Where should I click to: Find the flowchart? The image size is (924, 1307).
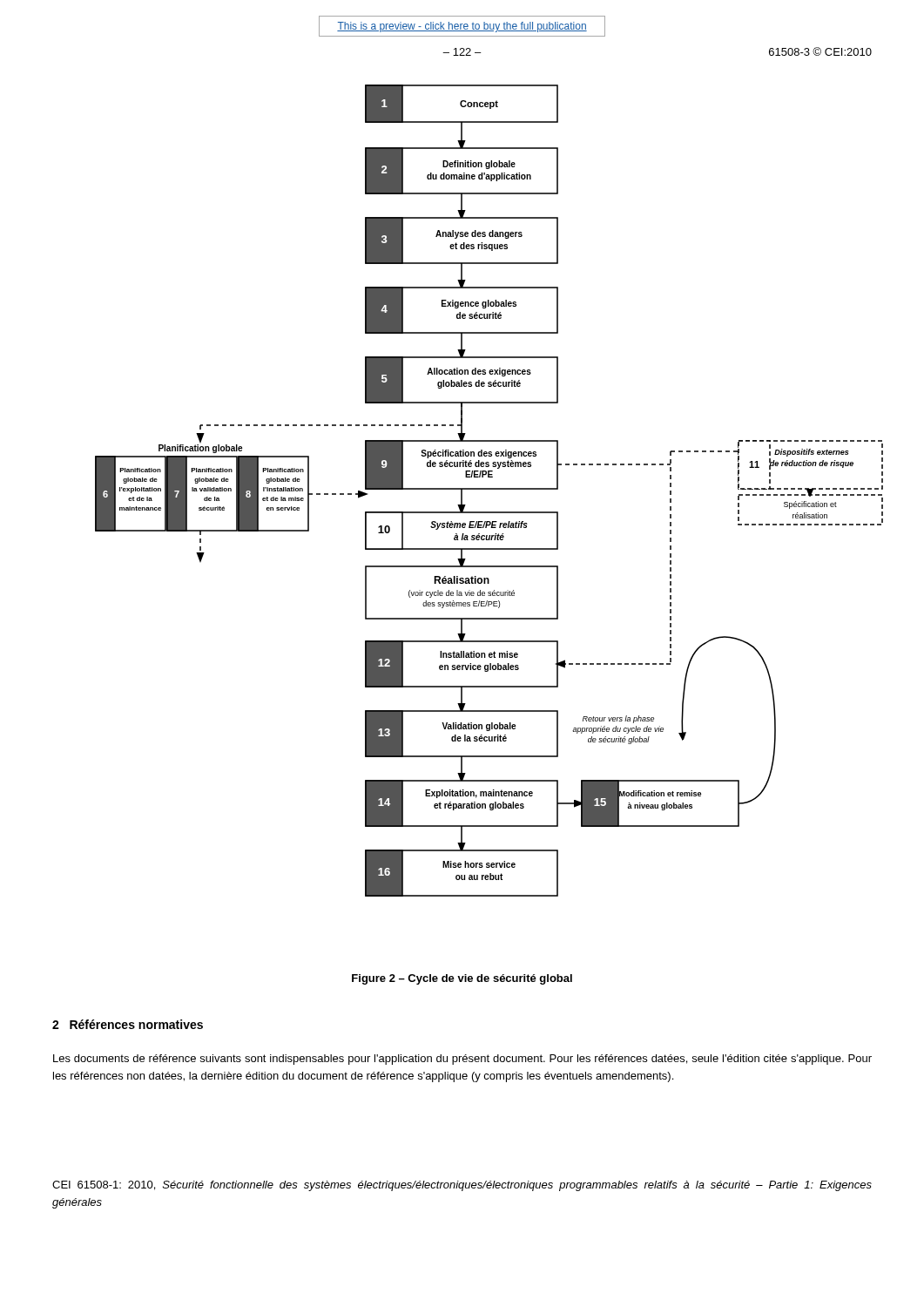point(462,543)
